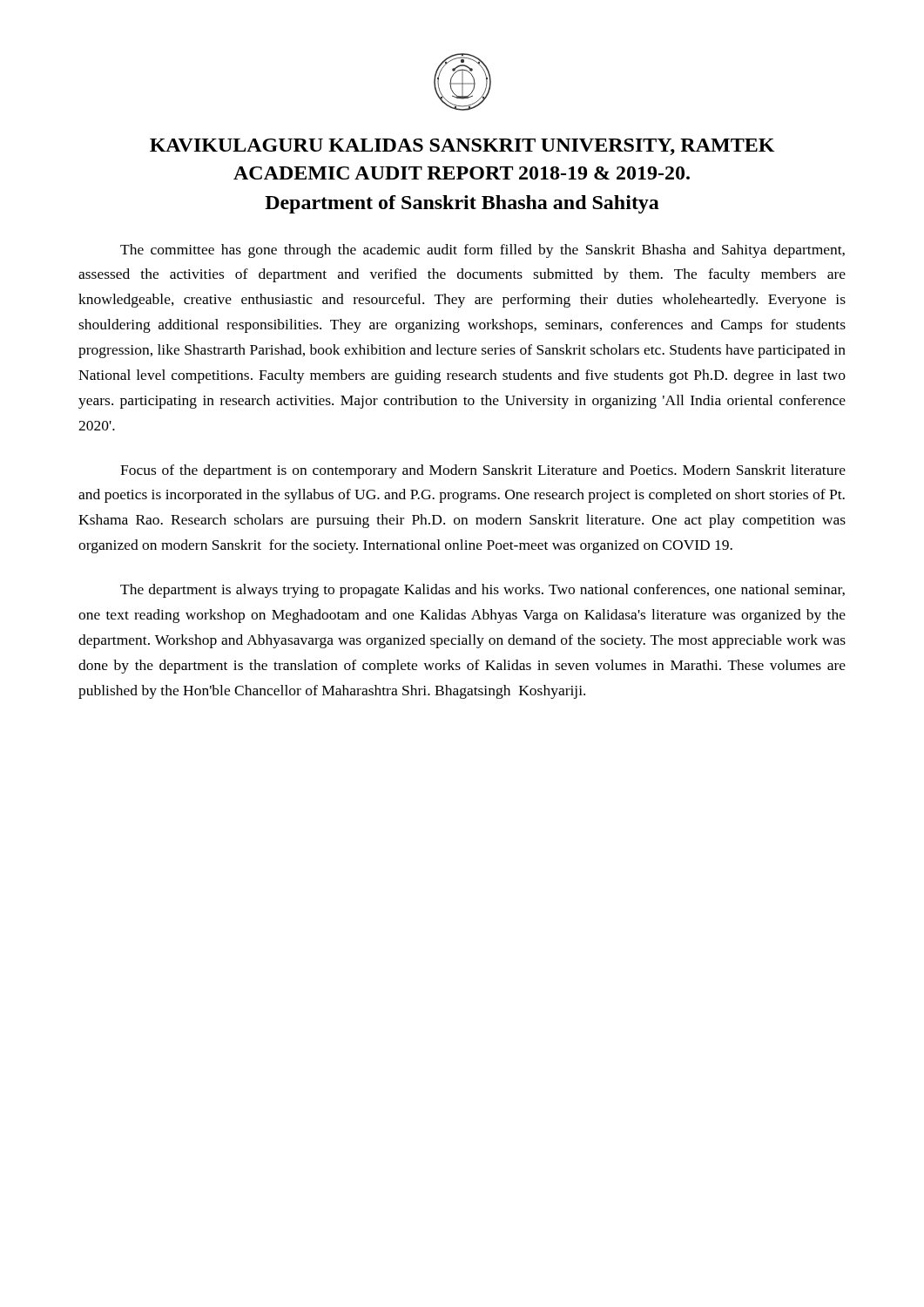Locate the text block containing "Focus of the department"
This screenshot has width=924, height=1307.
tap(462, 507)
